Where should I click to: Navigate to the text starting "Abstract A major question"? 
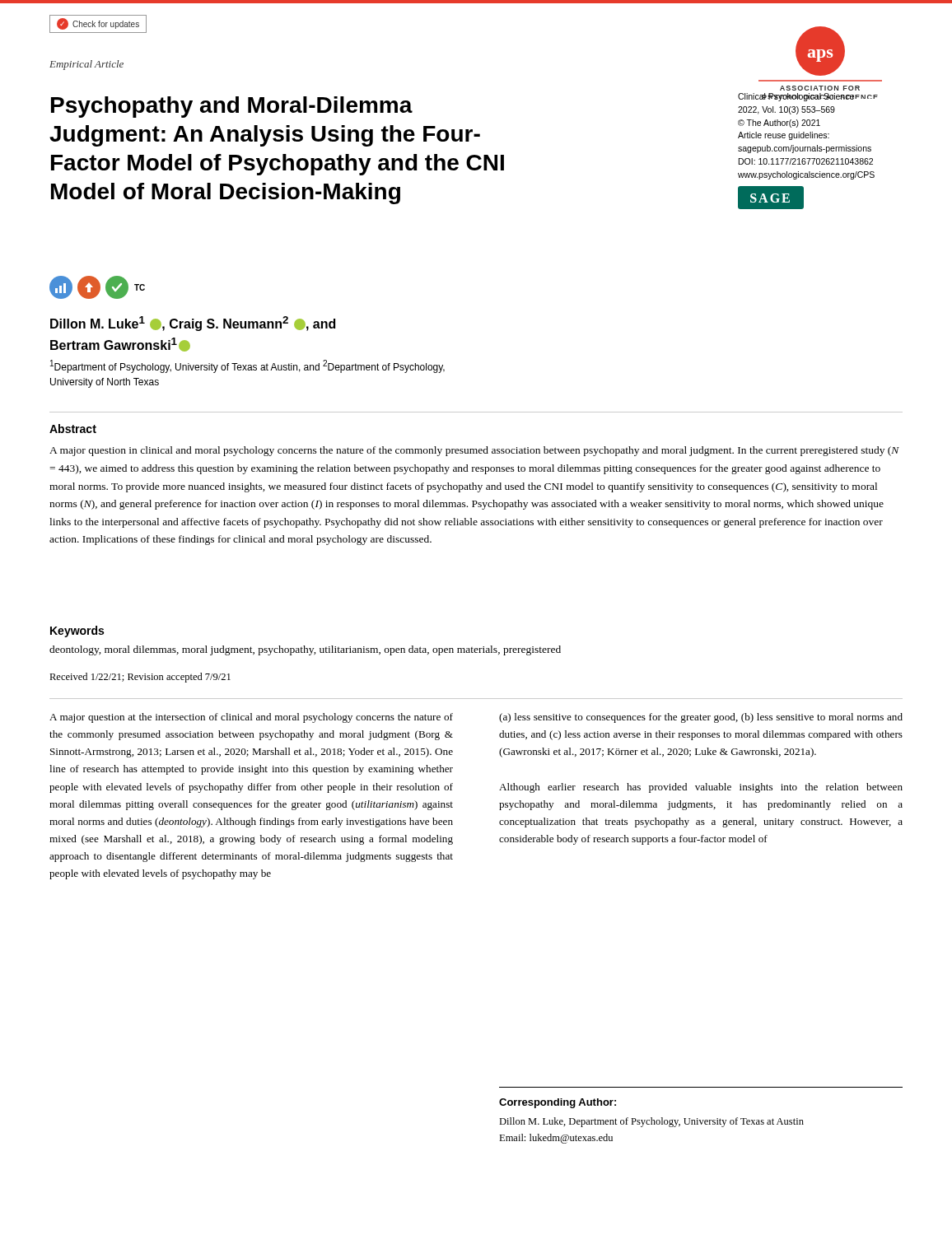[476, 483]
